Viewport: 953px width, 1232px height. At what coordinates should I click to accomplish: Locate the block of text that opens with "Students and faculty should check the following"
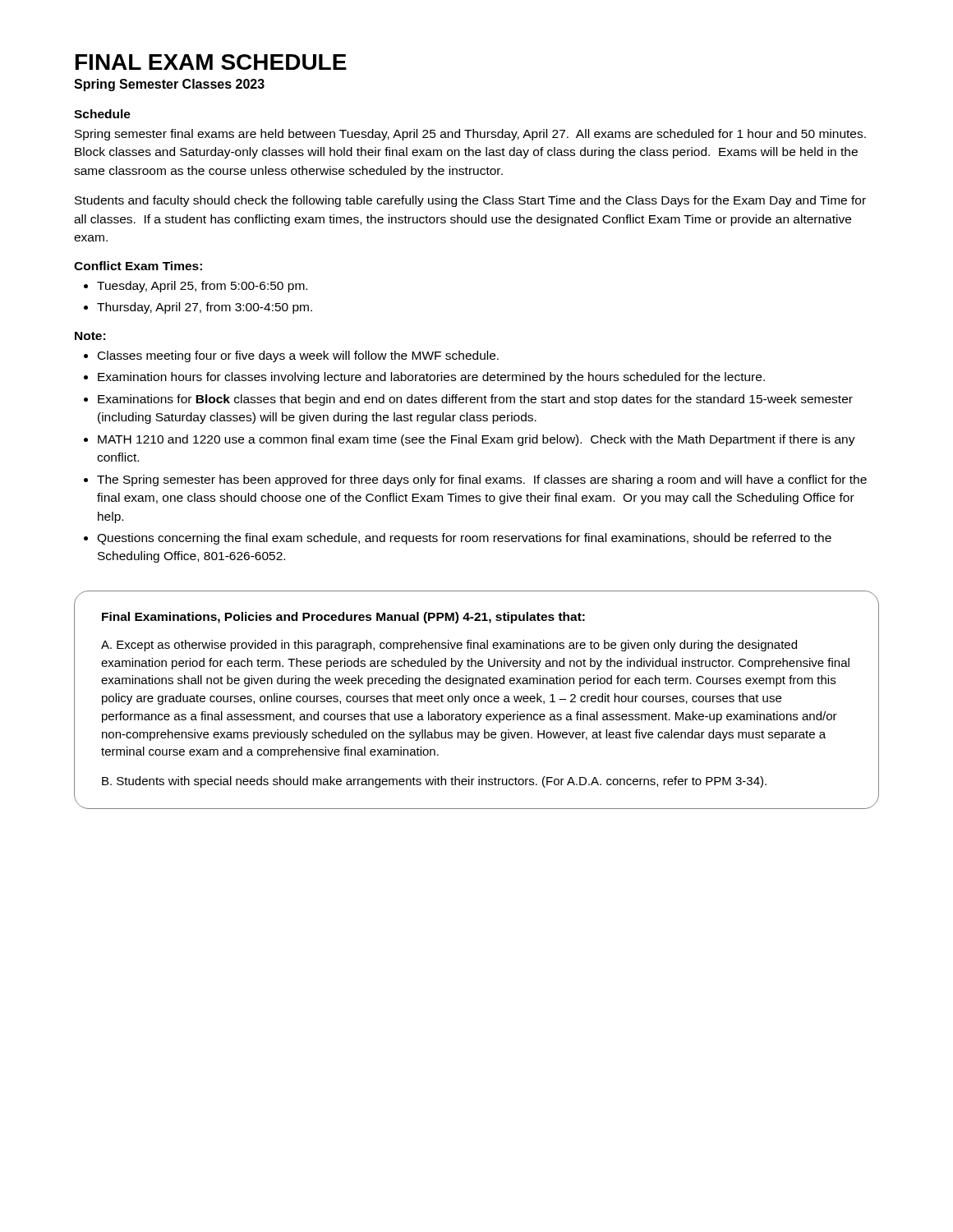coord(470,219)
